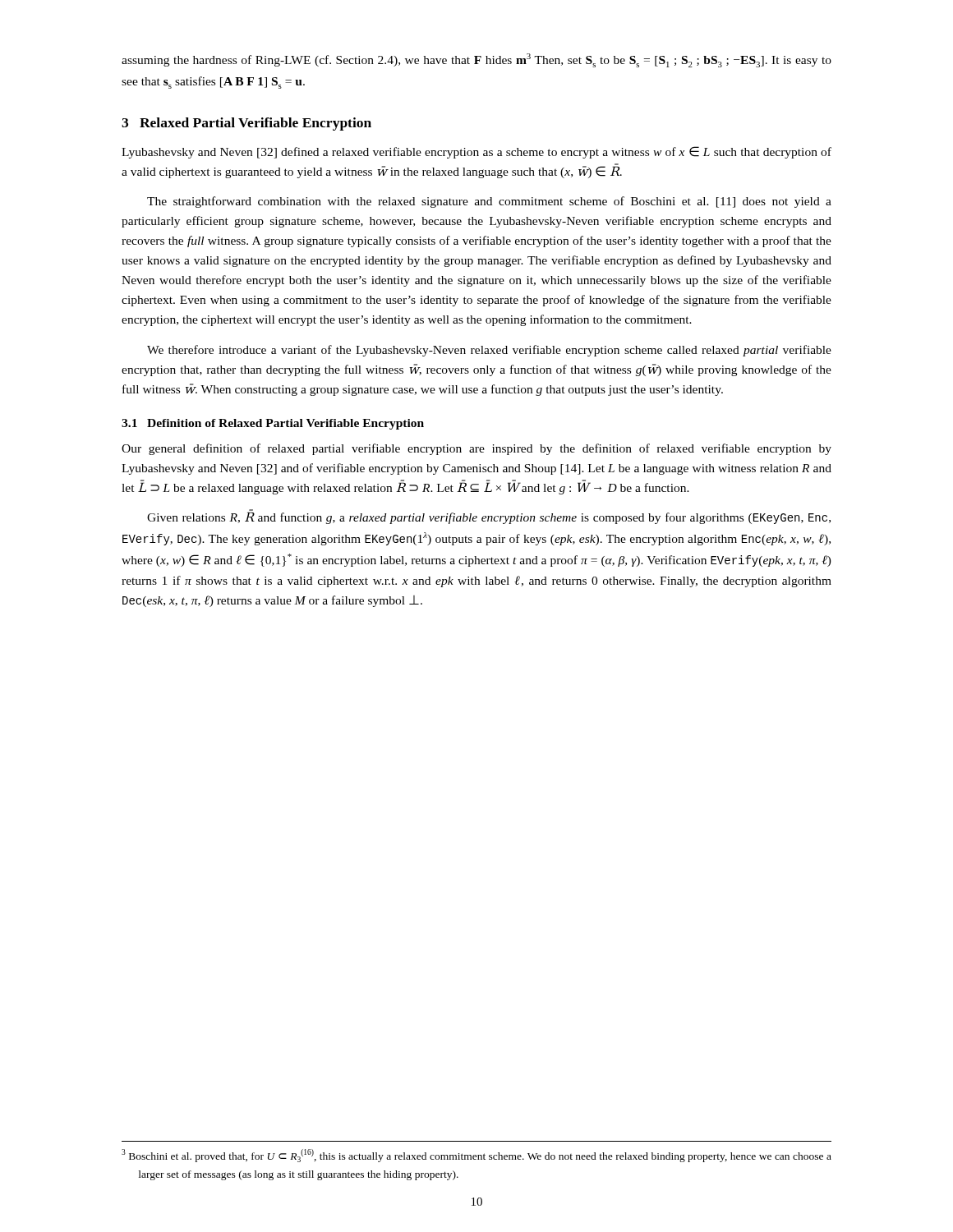Screen dimensions: 1232x953
Task: Navigate to the block starting "Given relations R,"
Action: point(476,559)
